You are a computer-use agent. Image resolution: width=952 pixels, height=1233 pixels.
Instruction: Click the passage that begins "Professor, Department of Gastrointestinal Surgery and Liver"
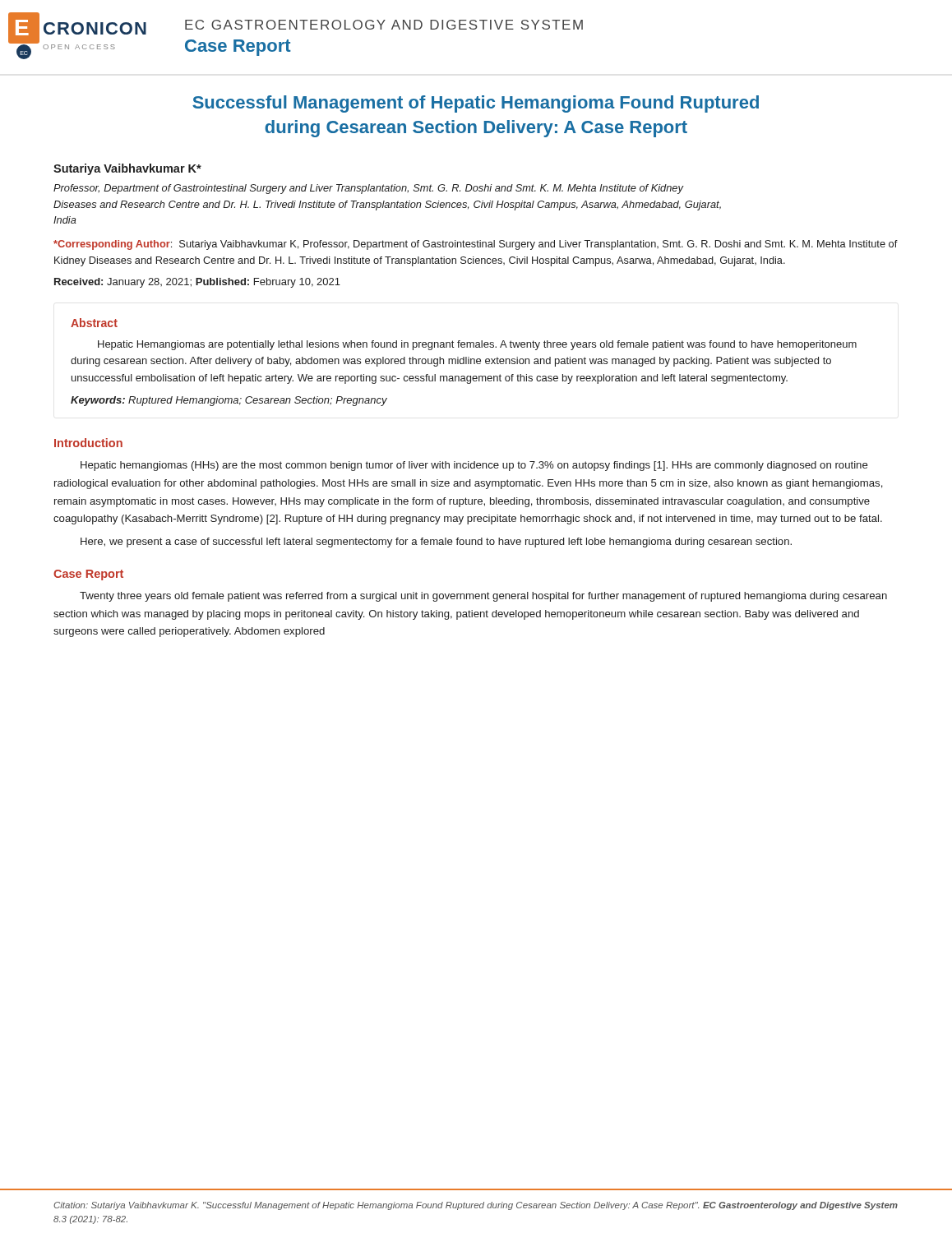click(388, 204)
